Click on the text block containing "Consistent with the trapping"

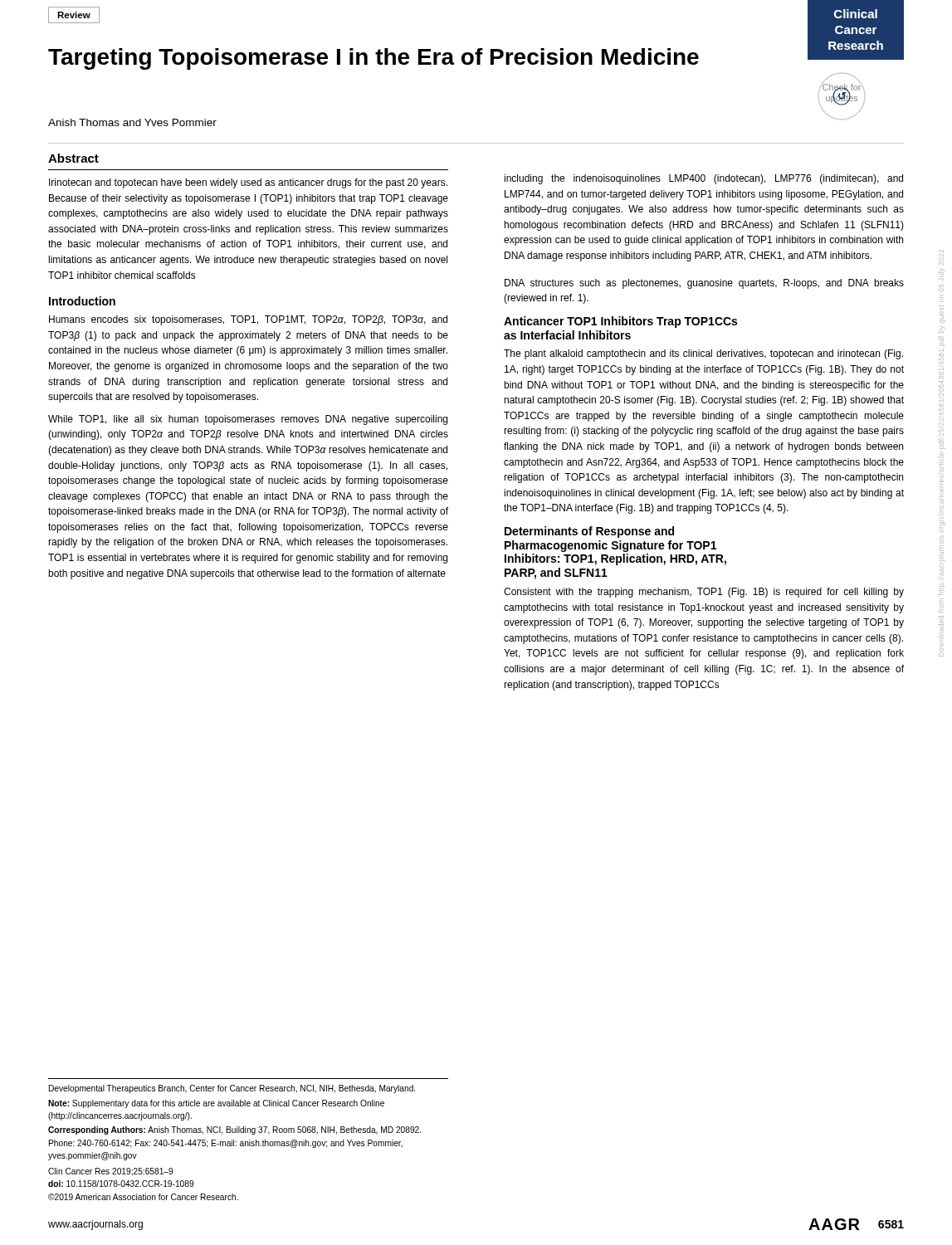tap(704, 638)
